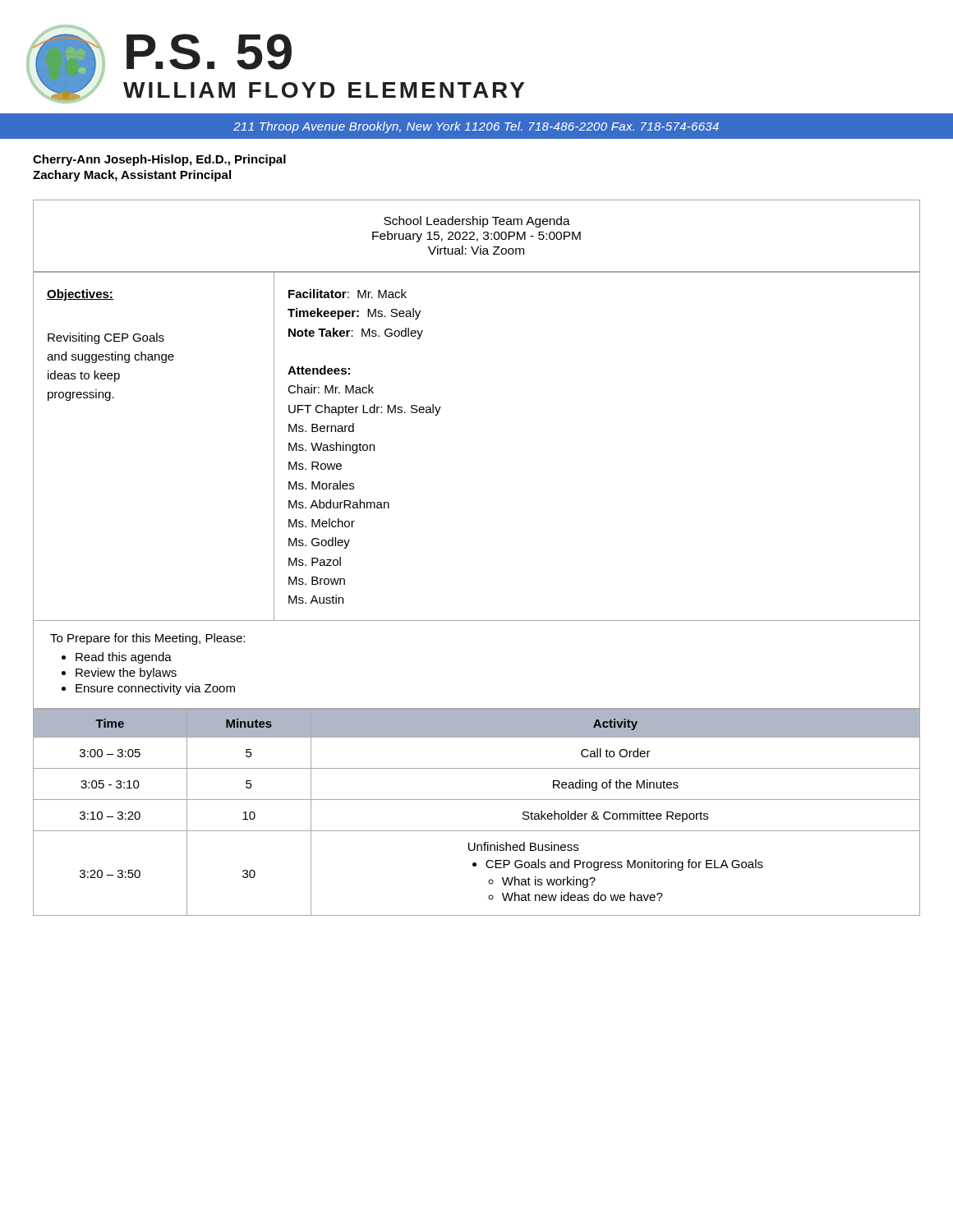Click the passage that begins "211 Throop Avenue"

476,126
